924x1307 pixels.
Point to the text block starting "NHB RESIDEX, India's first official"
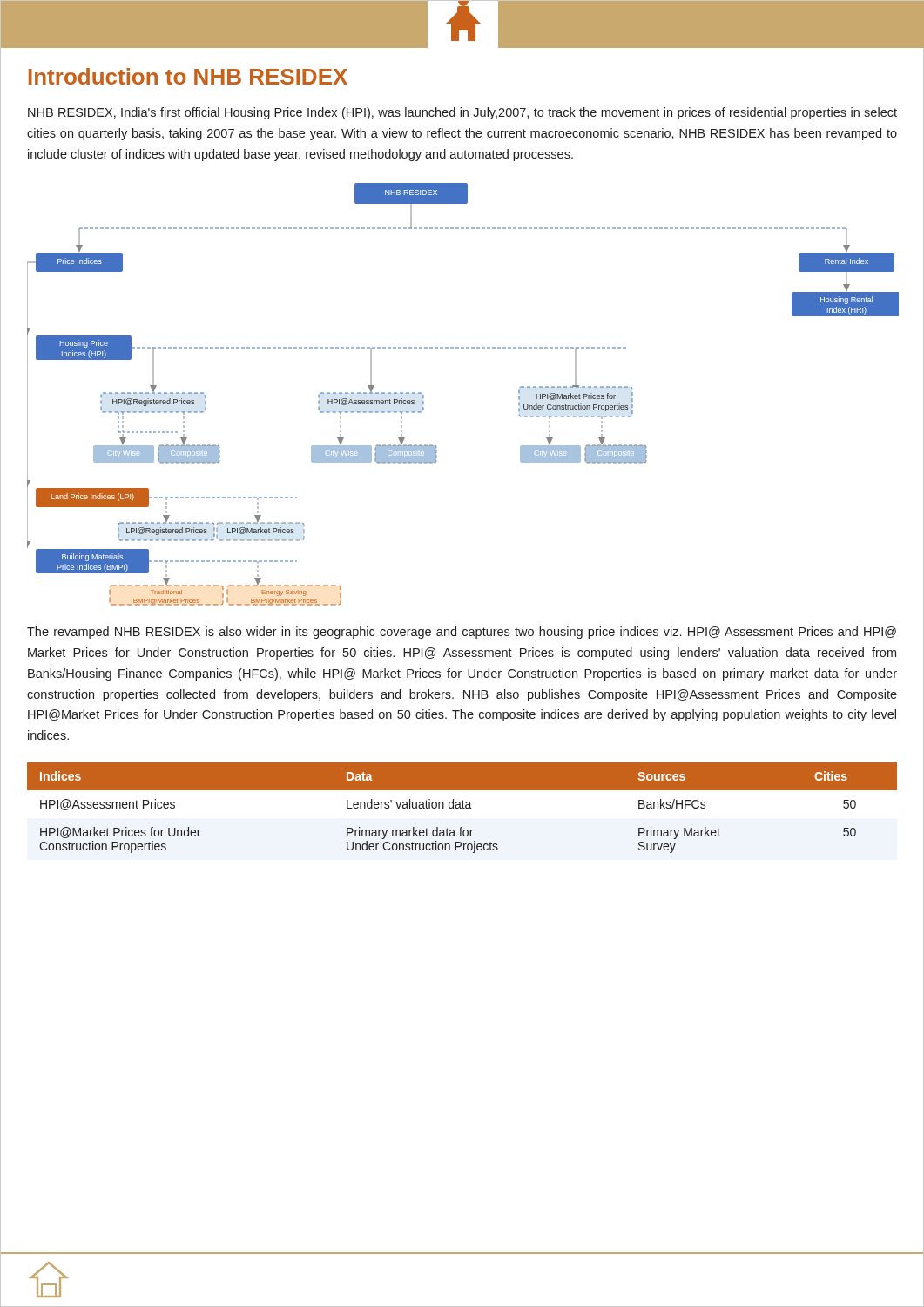click(x=462, y=133)
